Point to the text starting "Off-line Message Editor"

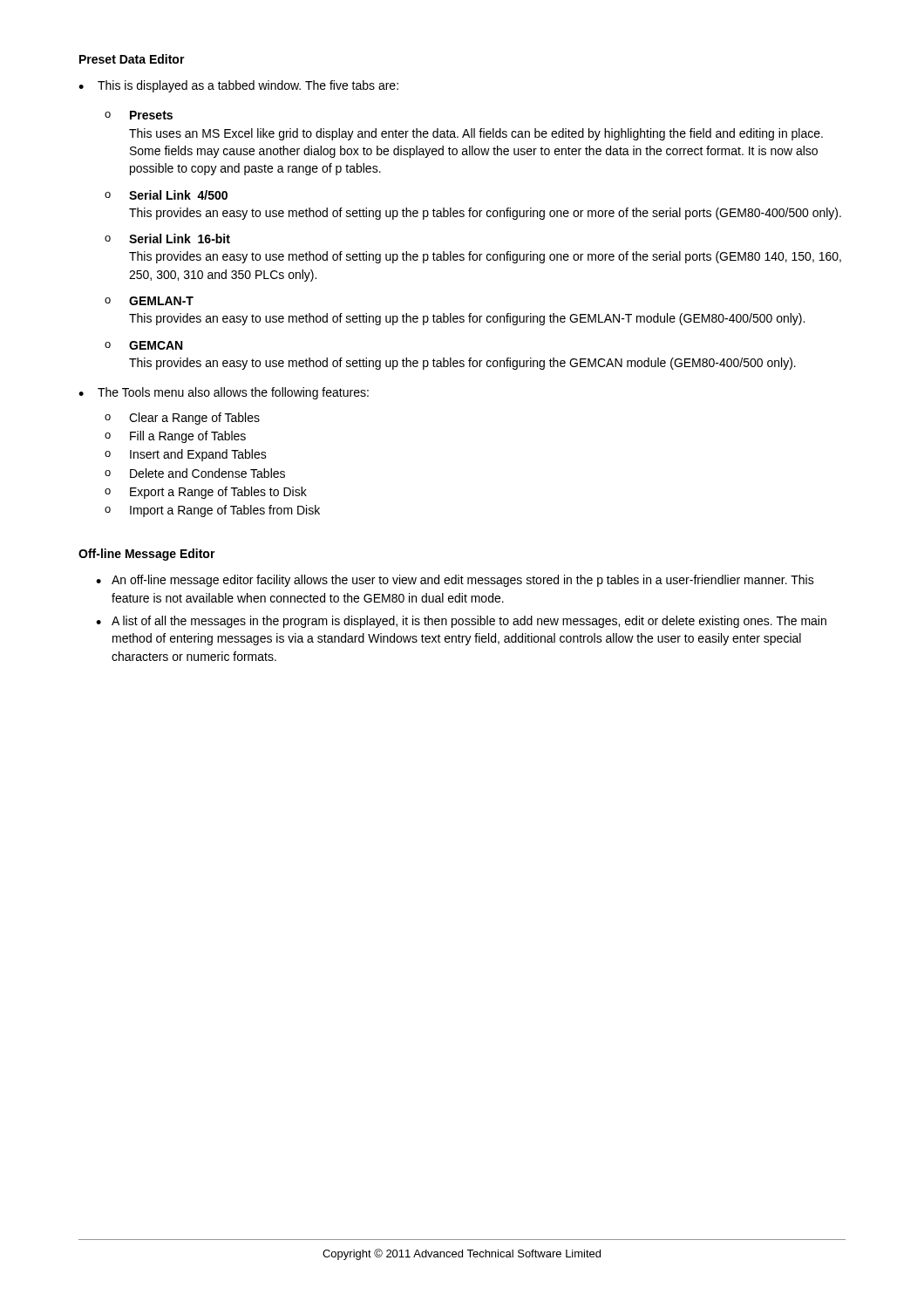[147, 554]
